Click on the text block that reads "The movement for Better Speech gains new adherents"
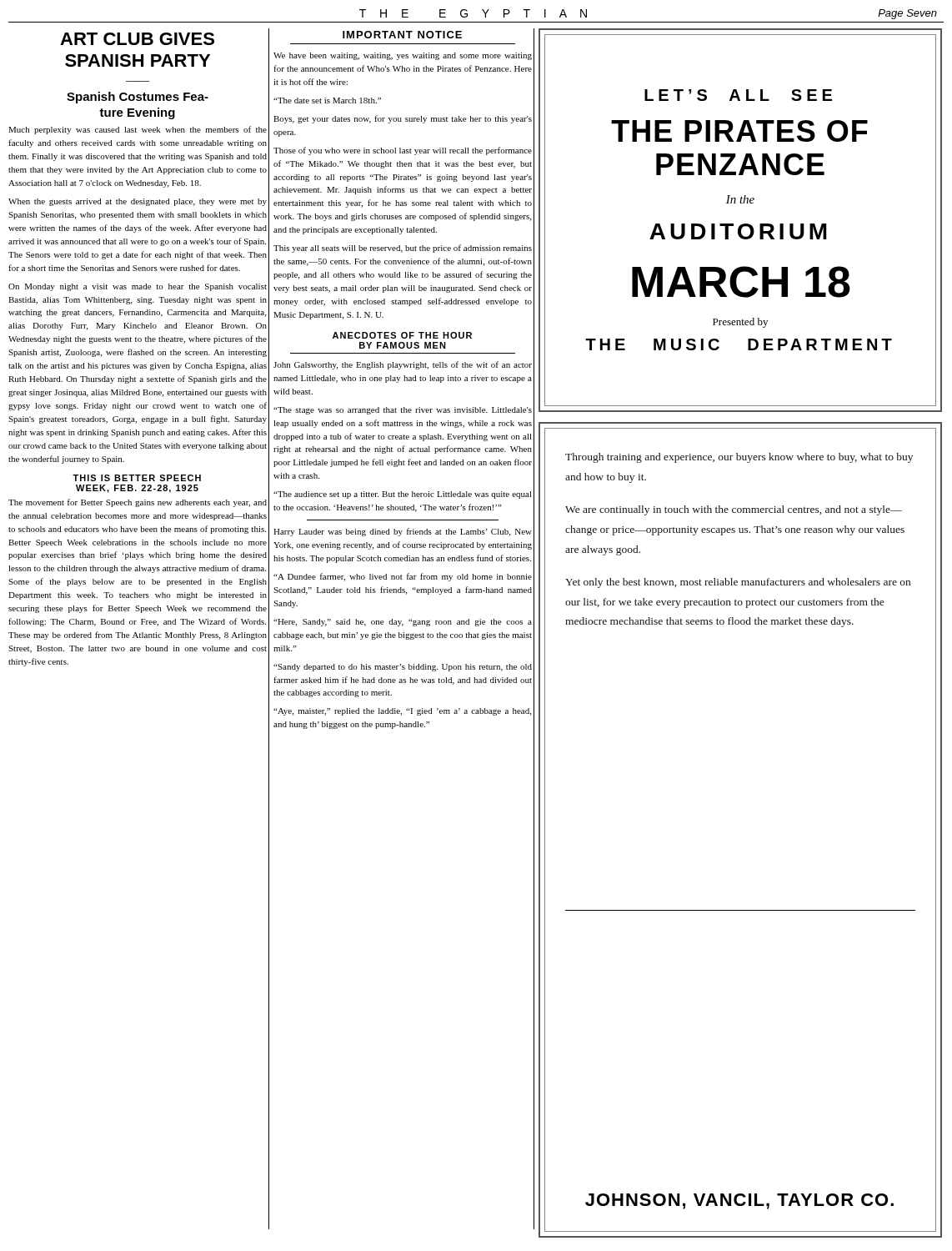Image resolution: width=952 pixels, height=1251 pixels. pyautogui.click(x=138, y=582)
